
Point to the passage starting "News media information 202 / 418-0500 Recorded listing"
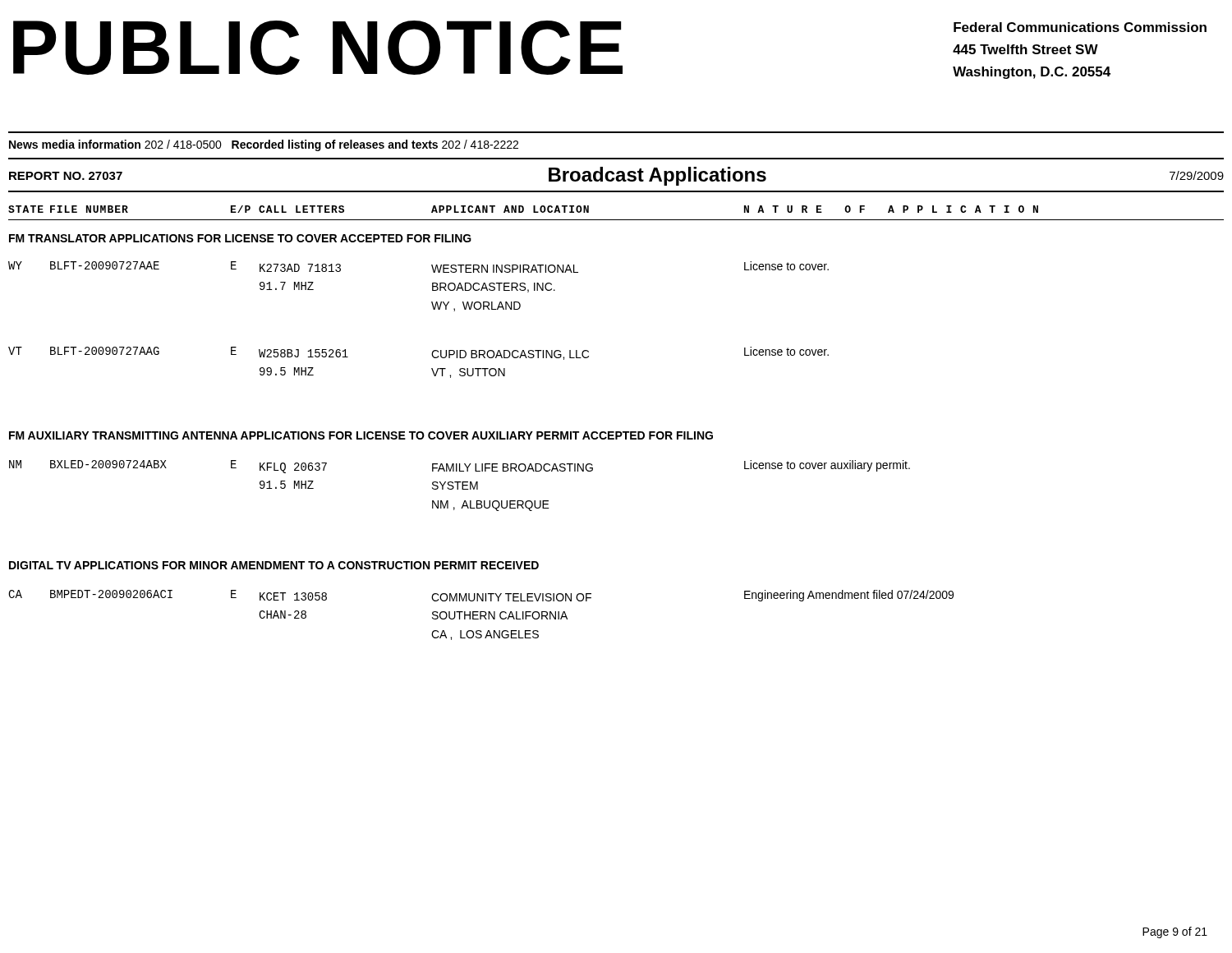click(264, 145)
